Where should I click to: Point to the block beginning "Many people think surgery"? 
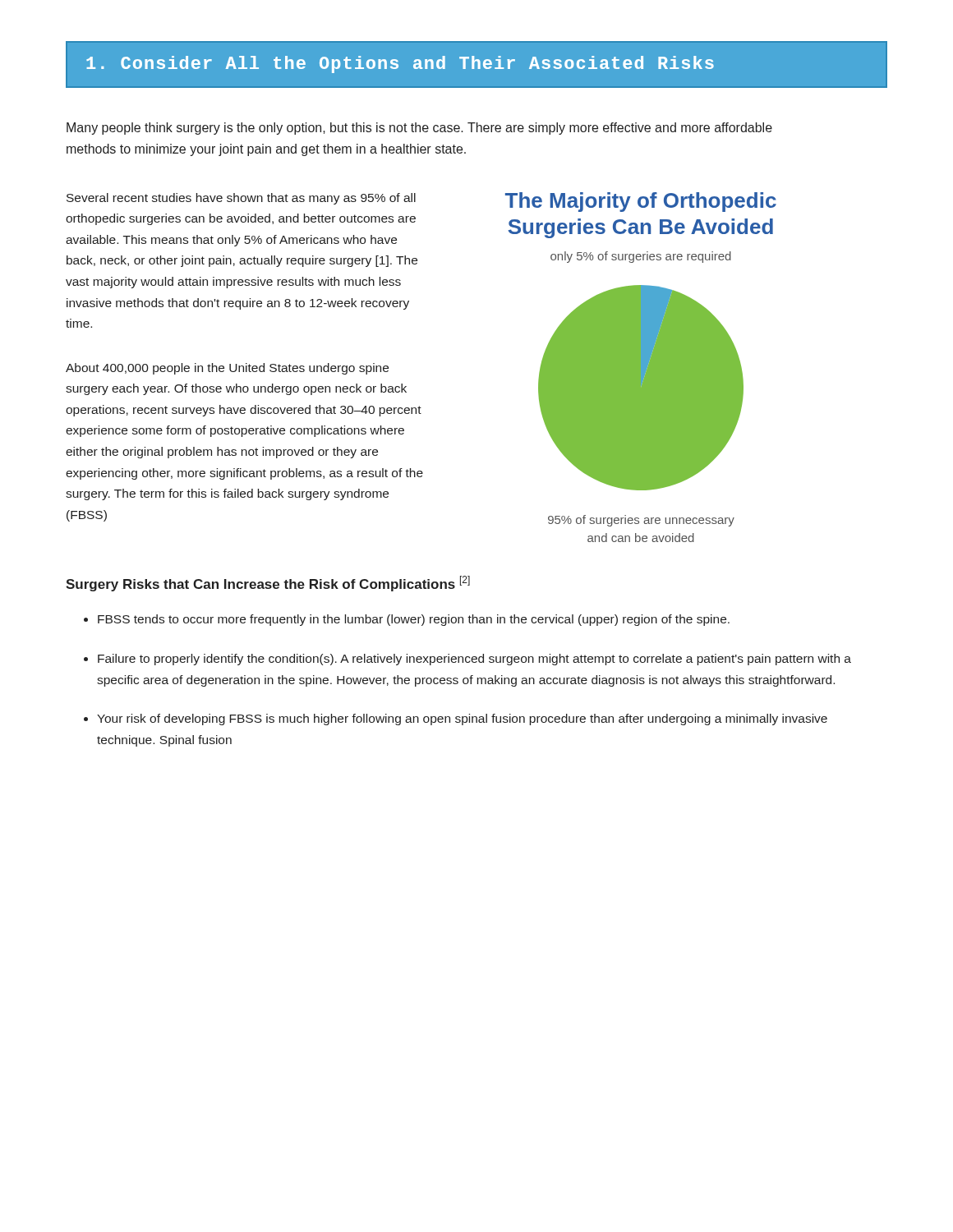(x=419, y=139)
